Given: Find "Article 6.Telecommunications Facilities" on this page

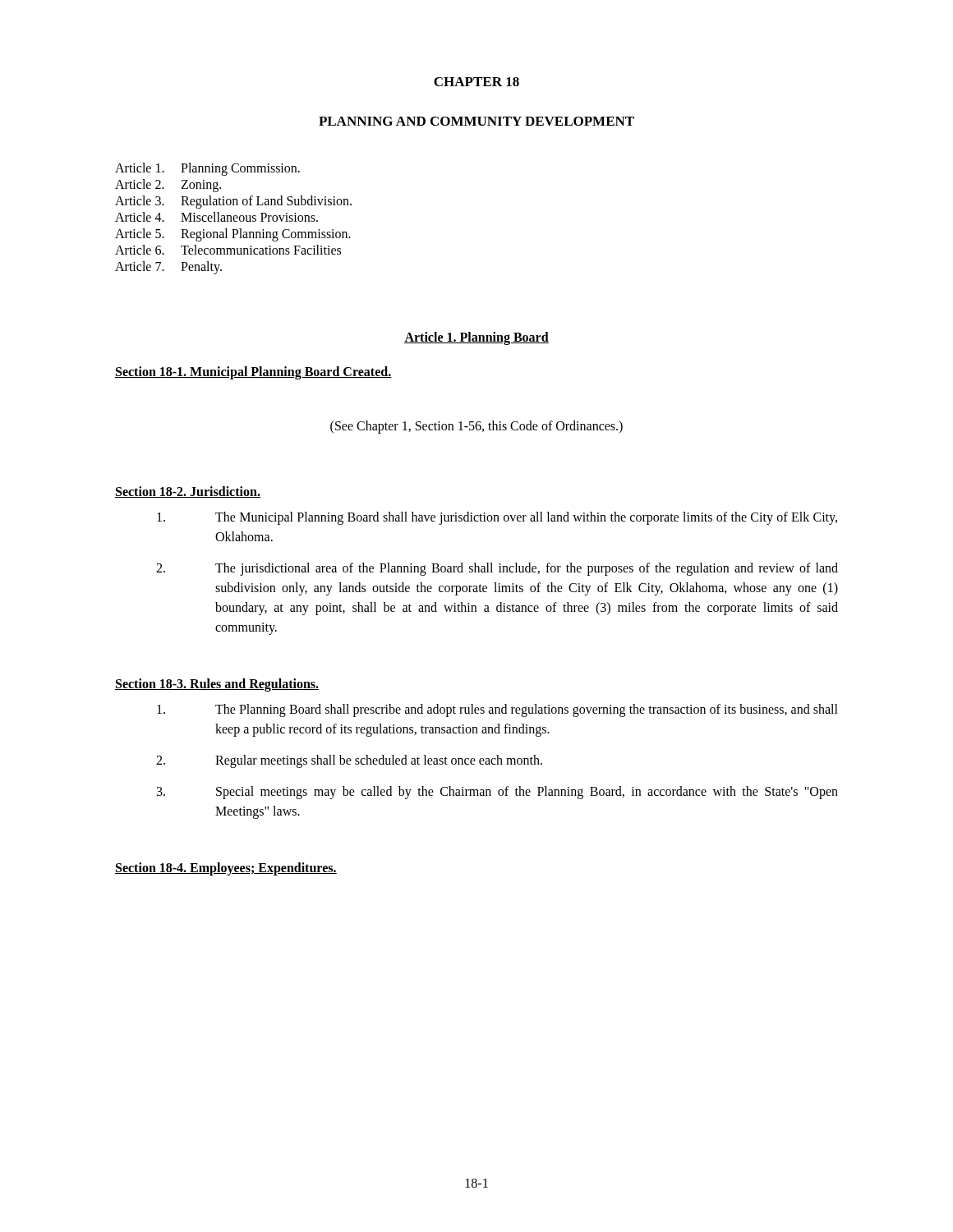Looking at the screenshot, I should coord(228,250).
